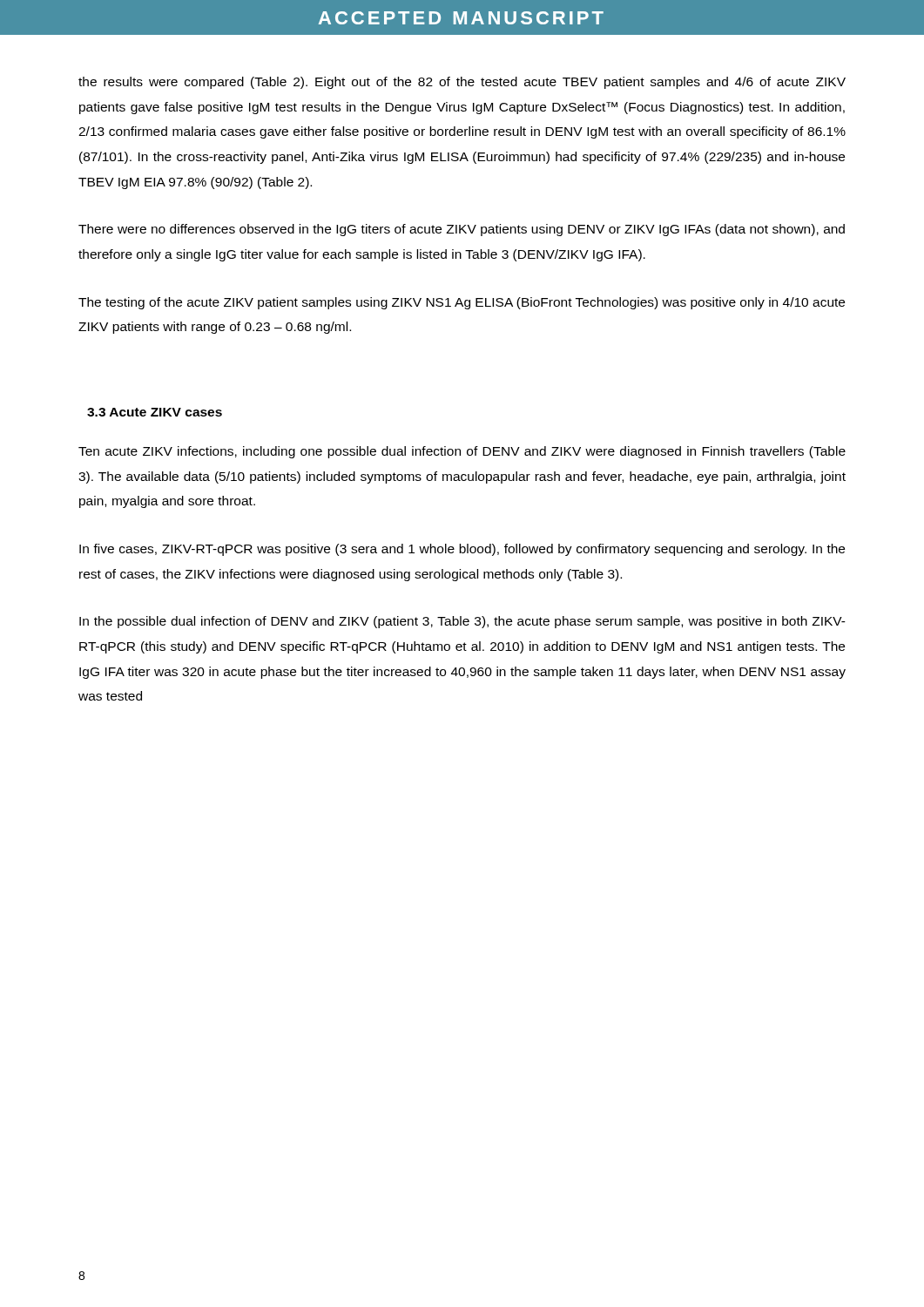Point to the element starting "There were no"

click(x=462, y=242)
